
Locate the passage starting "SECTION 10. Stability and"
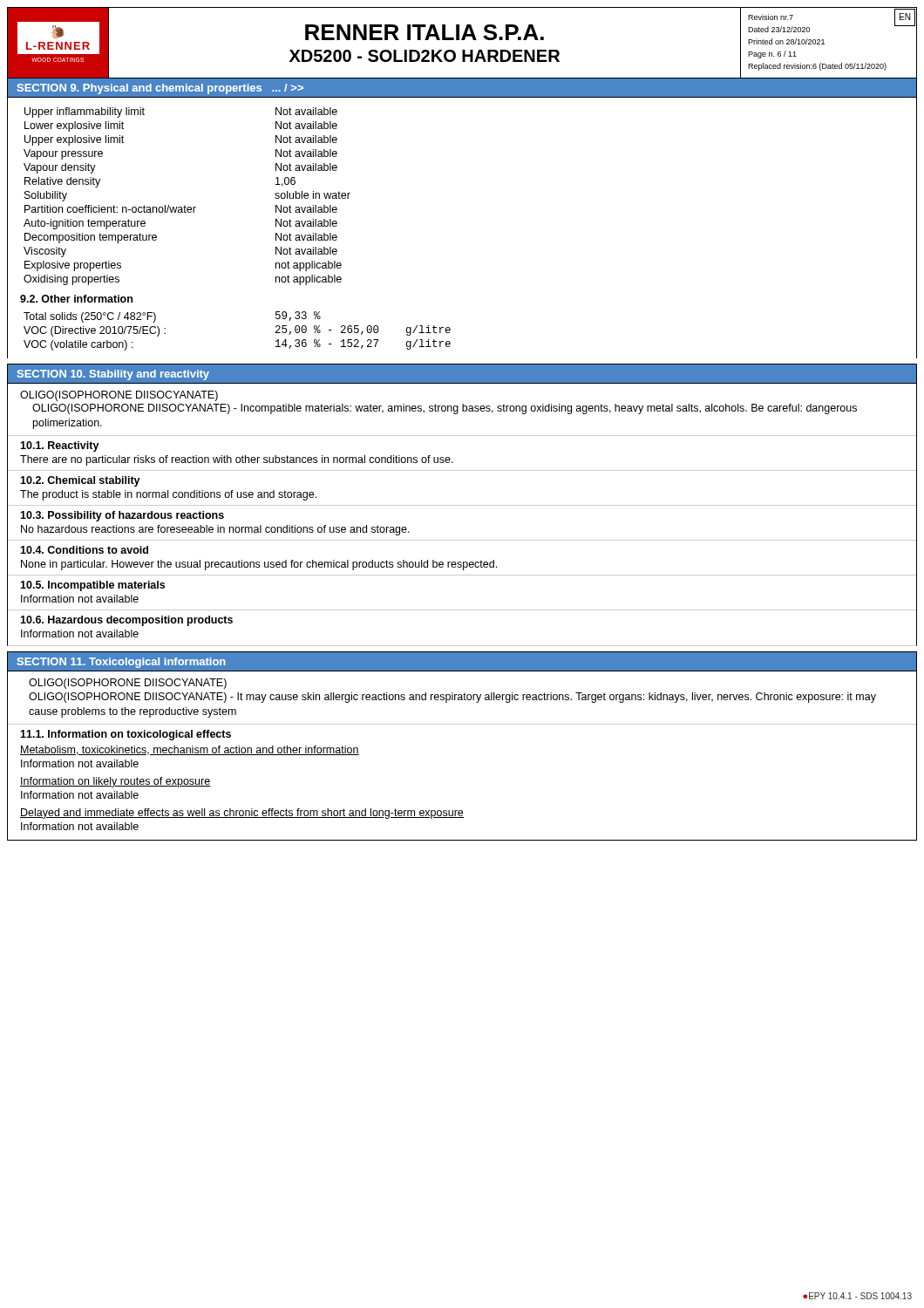[x=113, y=373]
